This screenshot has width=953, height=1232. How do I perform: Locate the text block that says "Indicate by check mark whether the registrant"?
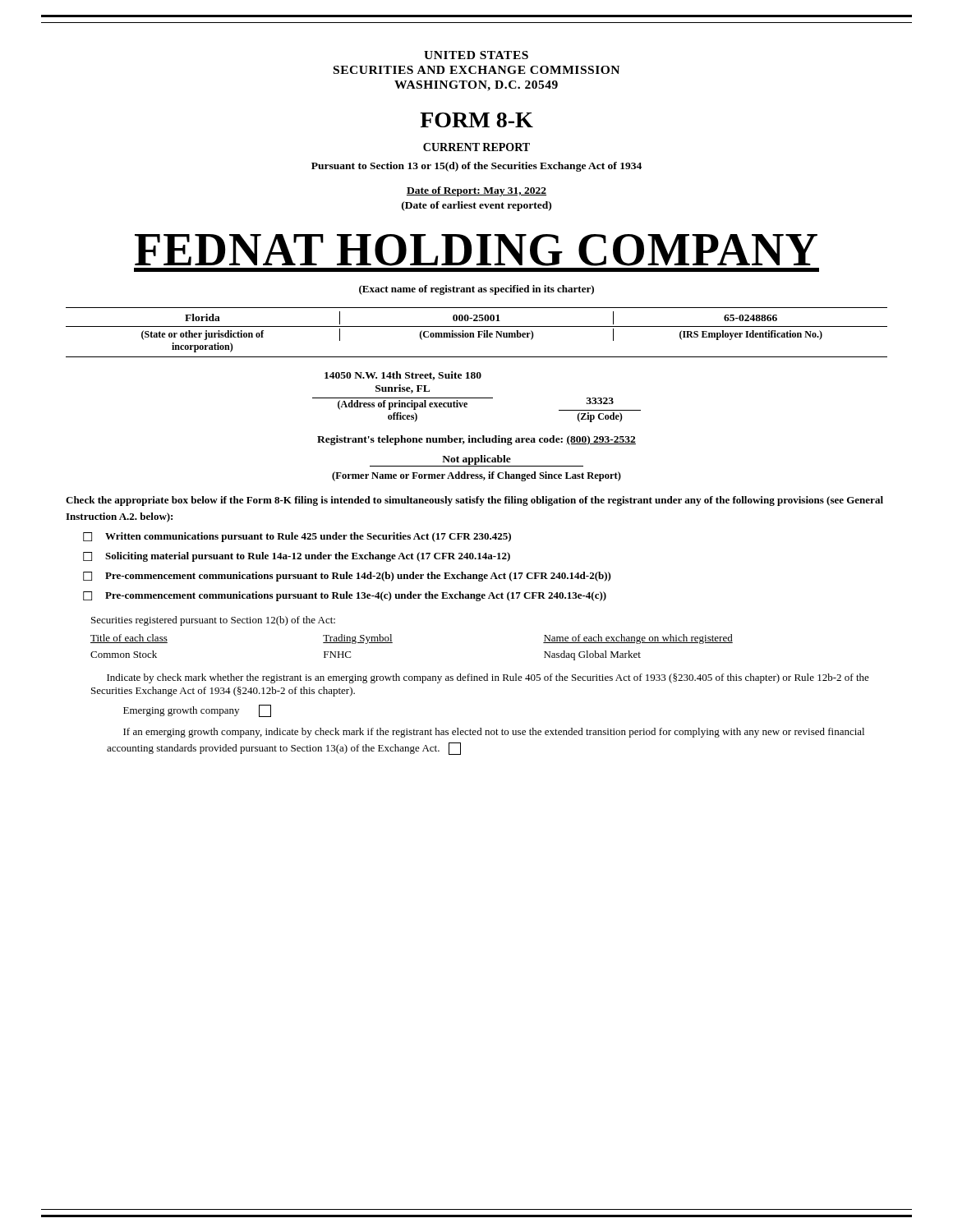(480, 684)
